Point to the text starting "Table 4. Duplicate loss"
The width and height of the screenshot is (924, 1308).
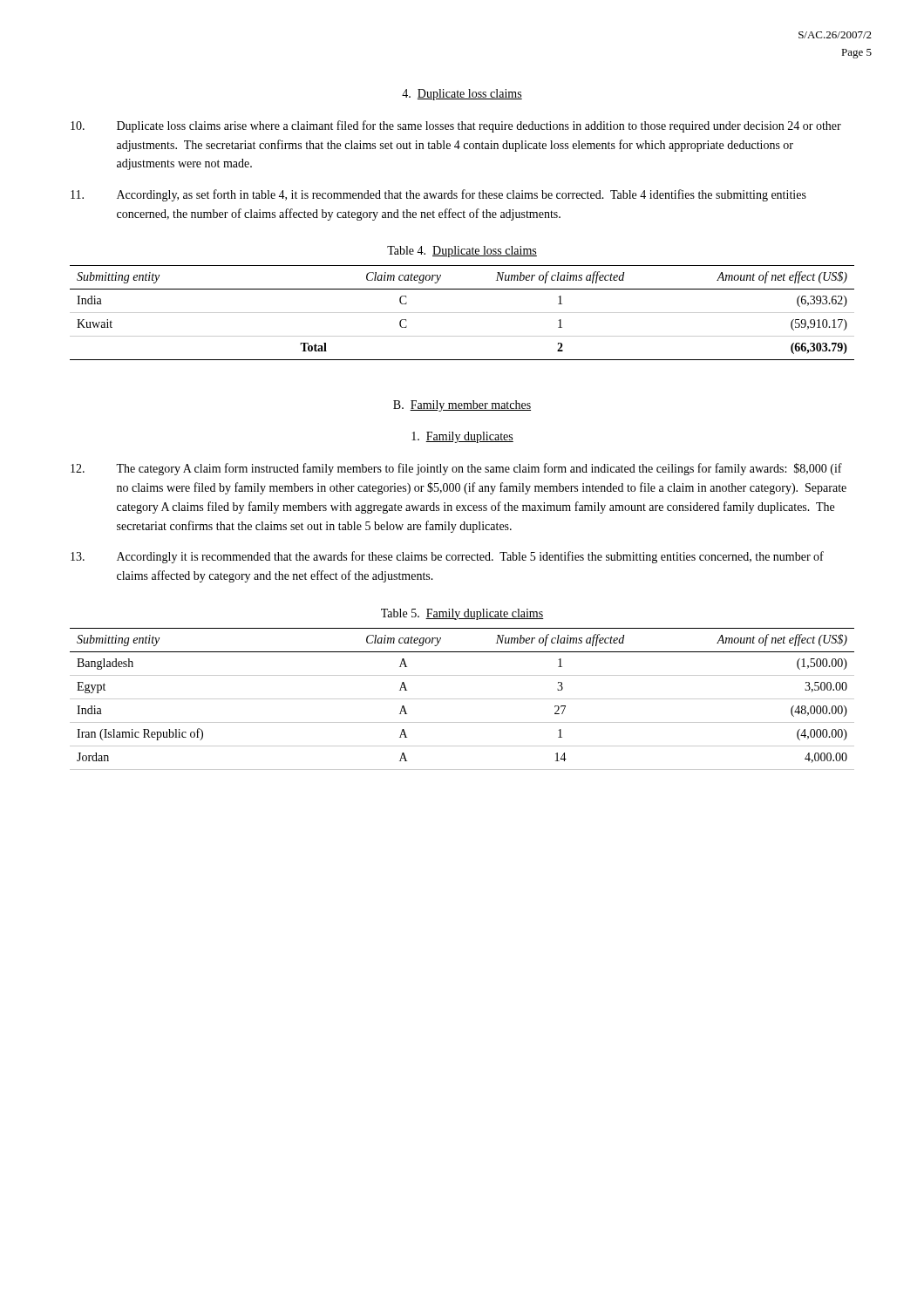tap(462, 251)
